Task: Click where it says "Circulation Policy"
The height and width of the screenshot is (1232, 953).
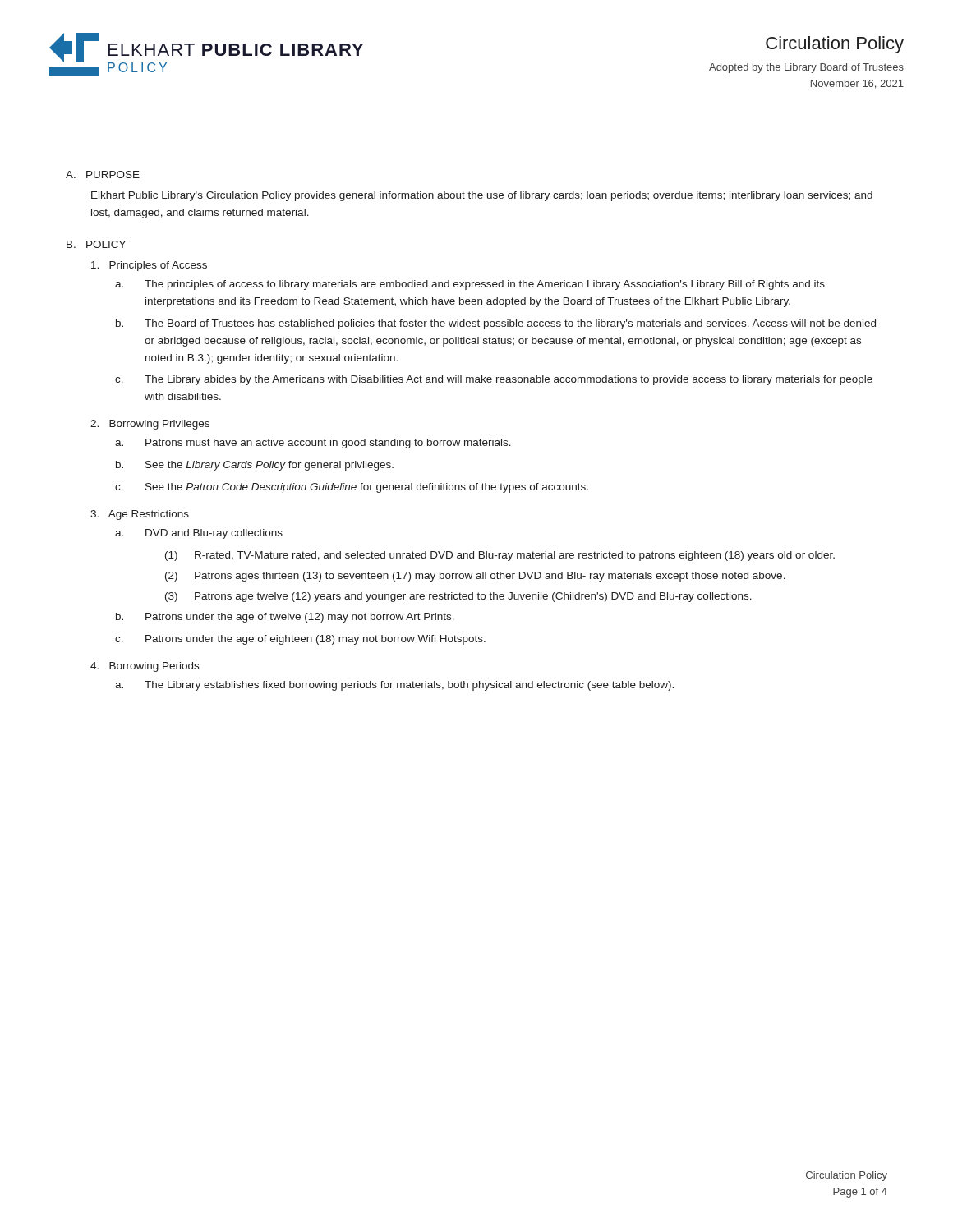Action: click(834, 43)
